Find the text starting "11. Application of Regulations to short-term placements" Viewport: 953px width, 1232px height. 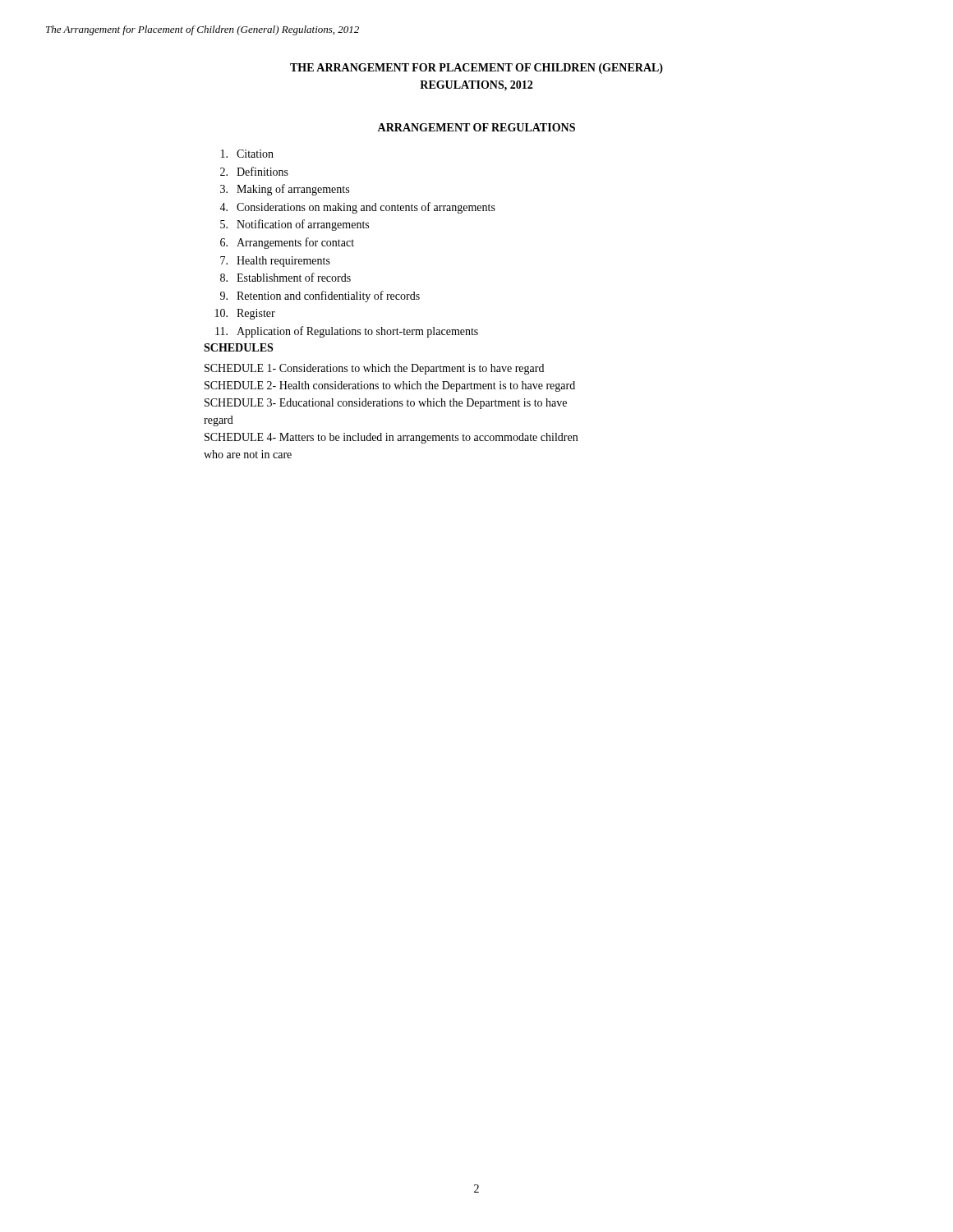pyautogui.click(x=341, y=332)
